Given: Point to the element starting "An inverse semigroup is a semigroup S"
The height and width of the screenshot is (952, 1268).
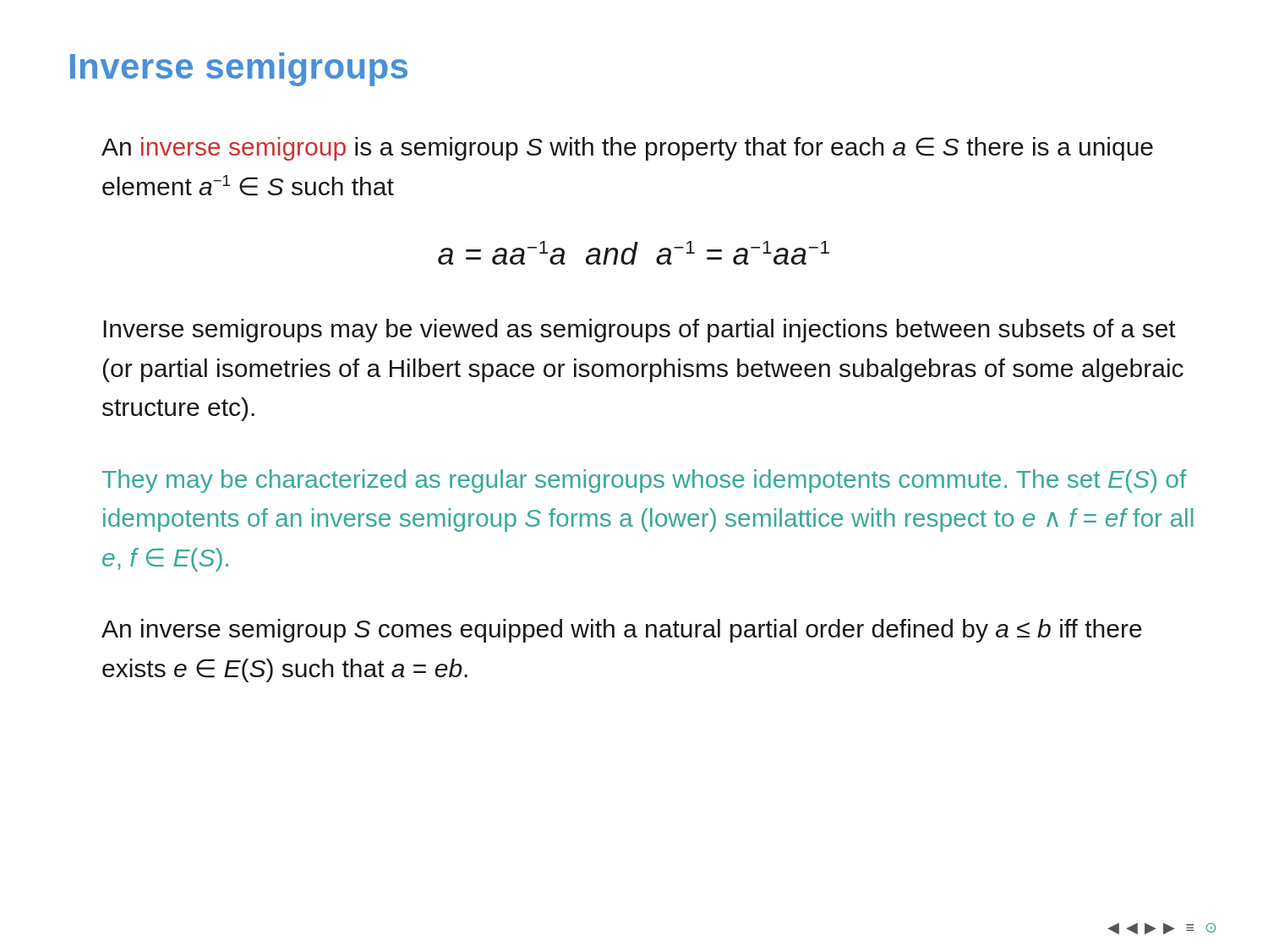Looking at the screenshot, I should pyautogui.click(x=628, y=166).
